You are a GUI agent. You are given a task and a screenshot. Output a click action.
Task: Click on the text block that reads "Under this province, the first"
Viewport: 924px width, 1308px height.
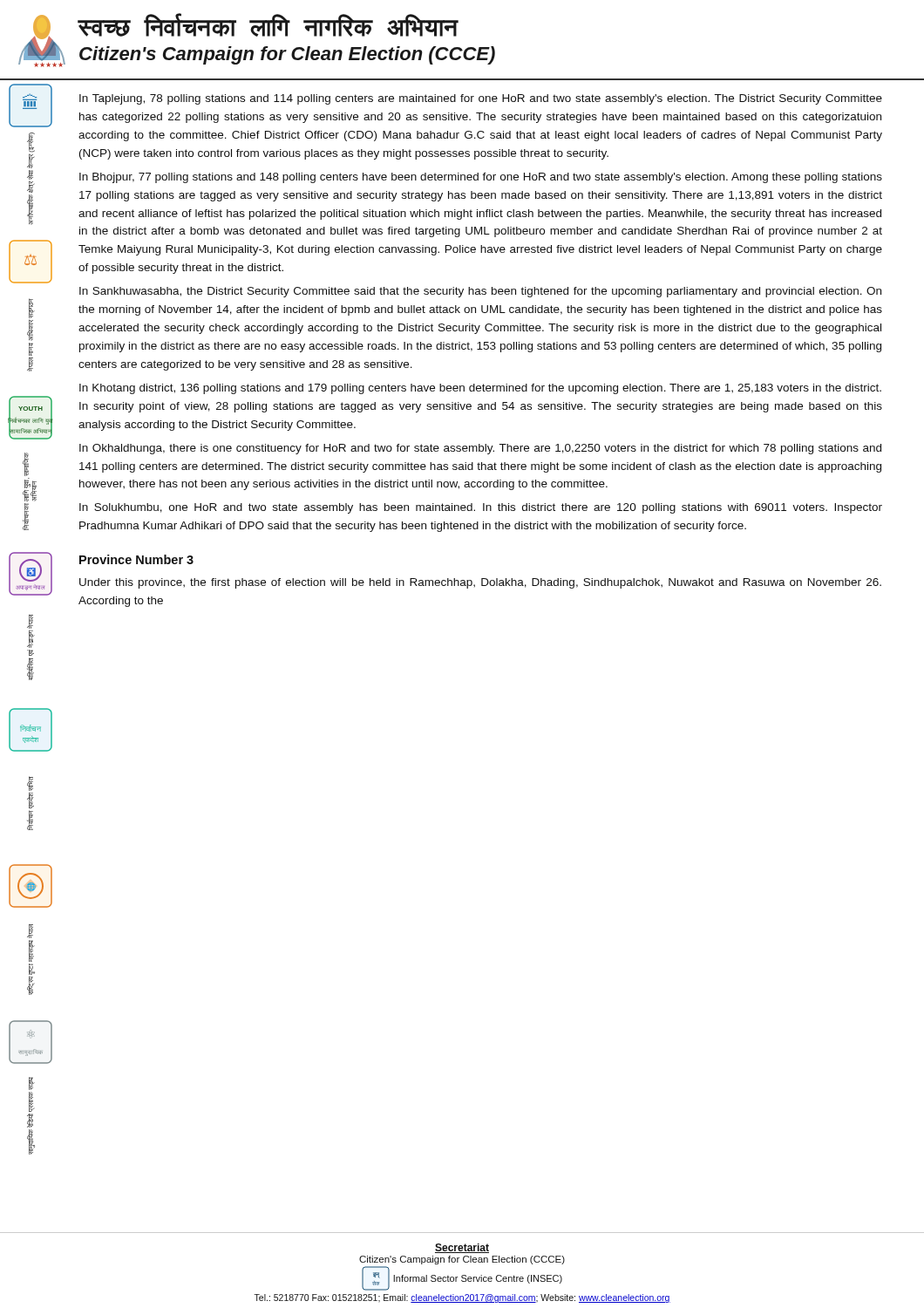pos(480,592)
